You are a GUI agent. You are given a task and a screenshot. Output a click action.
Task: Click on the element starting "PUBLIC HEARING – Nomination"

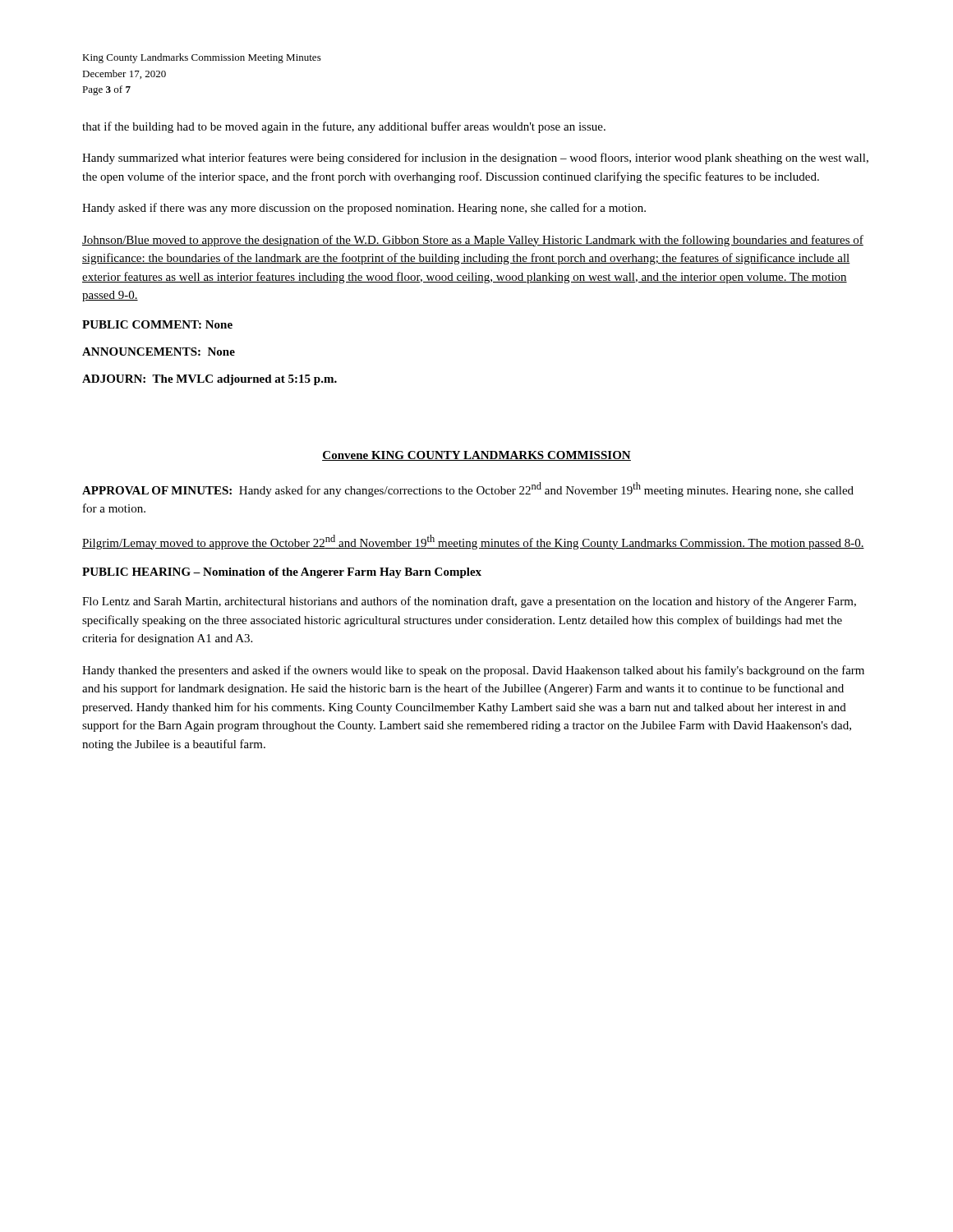(282, 572)
